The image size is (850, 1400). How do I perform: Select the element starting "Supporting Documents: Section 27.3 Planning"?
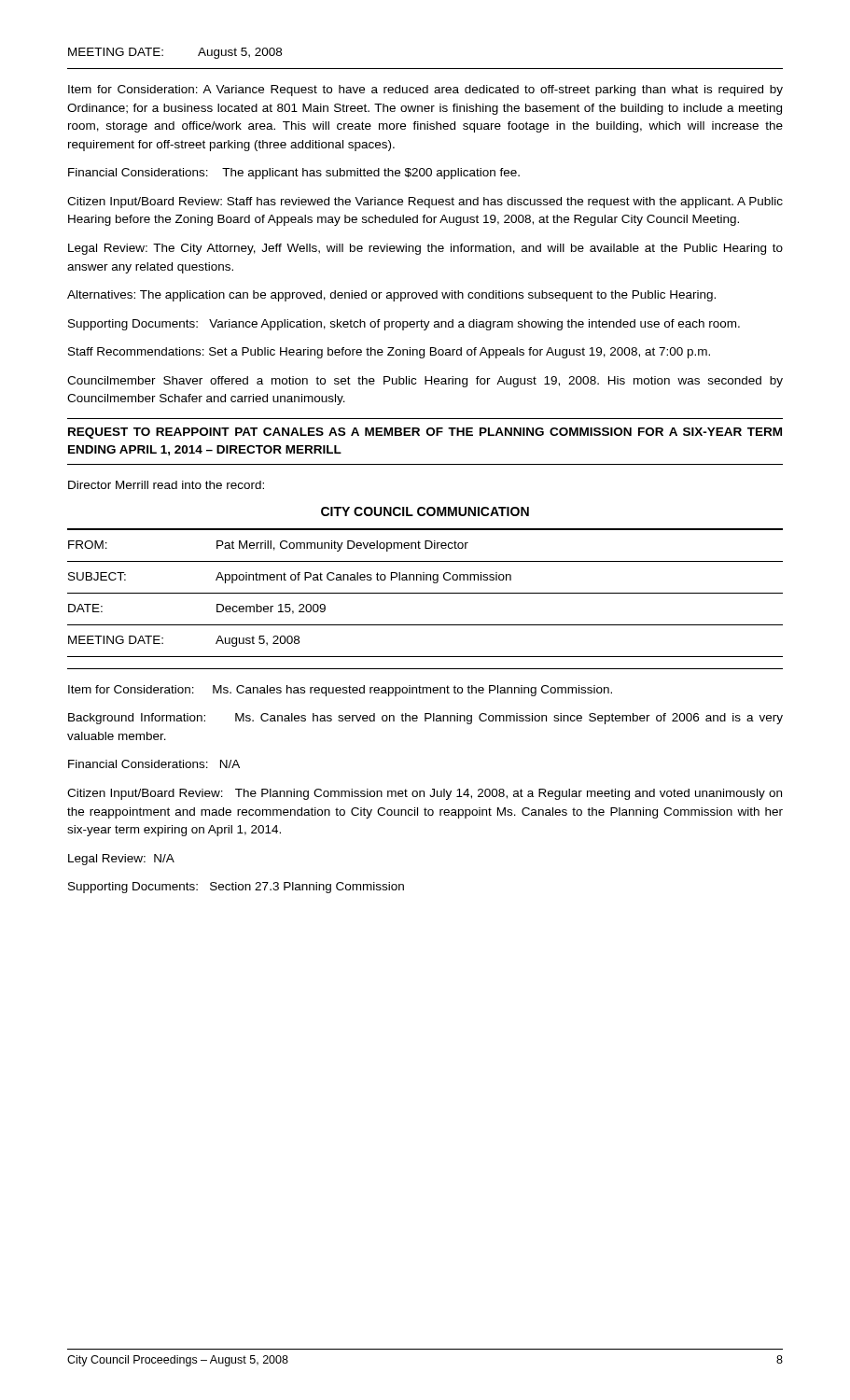point(236,886)
